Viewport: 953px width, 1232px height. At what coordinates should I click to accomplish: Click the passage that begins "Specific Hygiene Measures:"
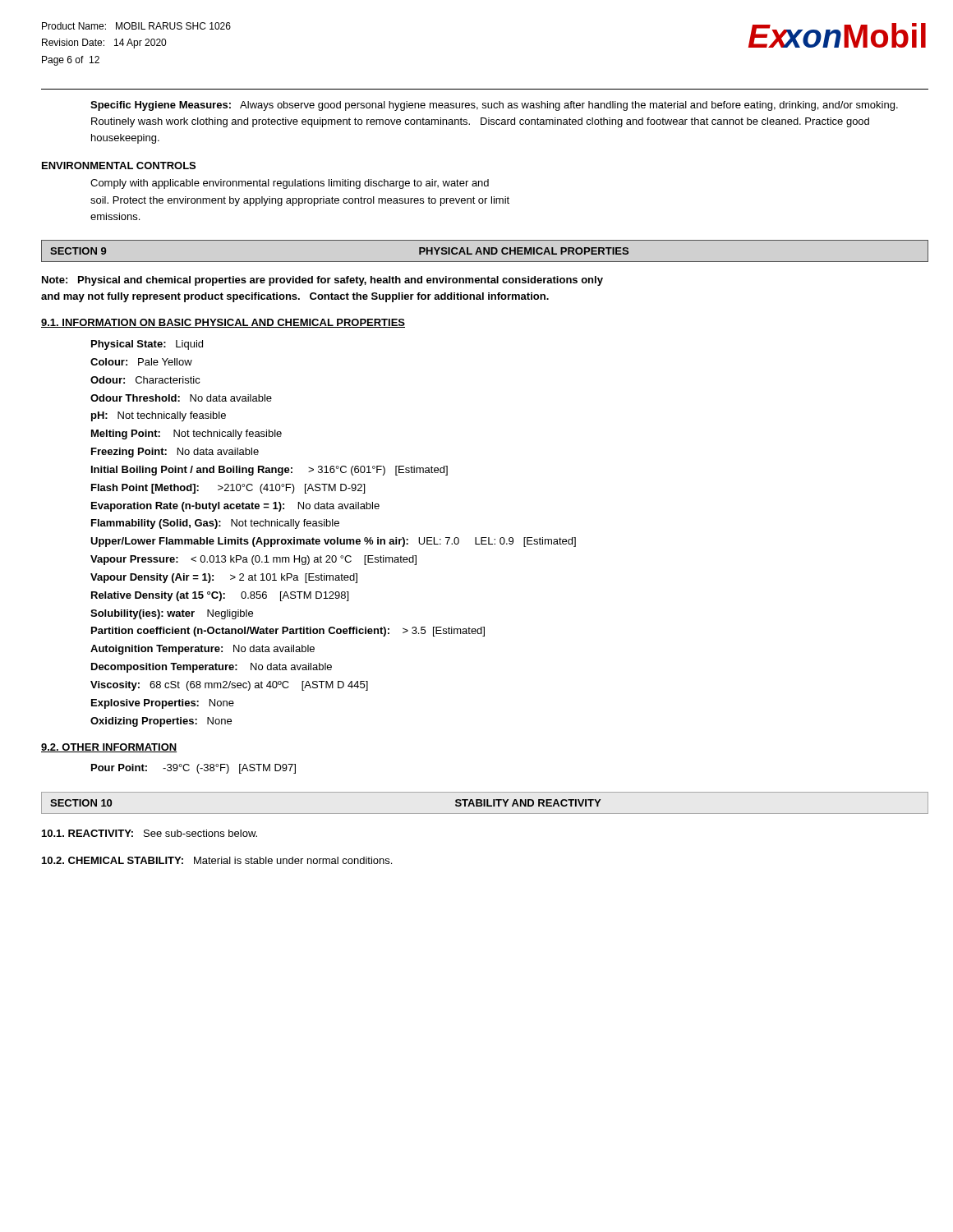click(497, 121)
